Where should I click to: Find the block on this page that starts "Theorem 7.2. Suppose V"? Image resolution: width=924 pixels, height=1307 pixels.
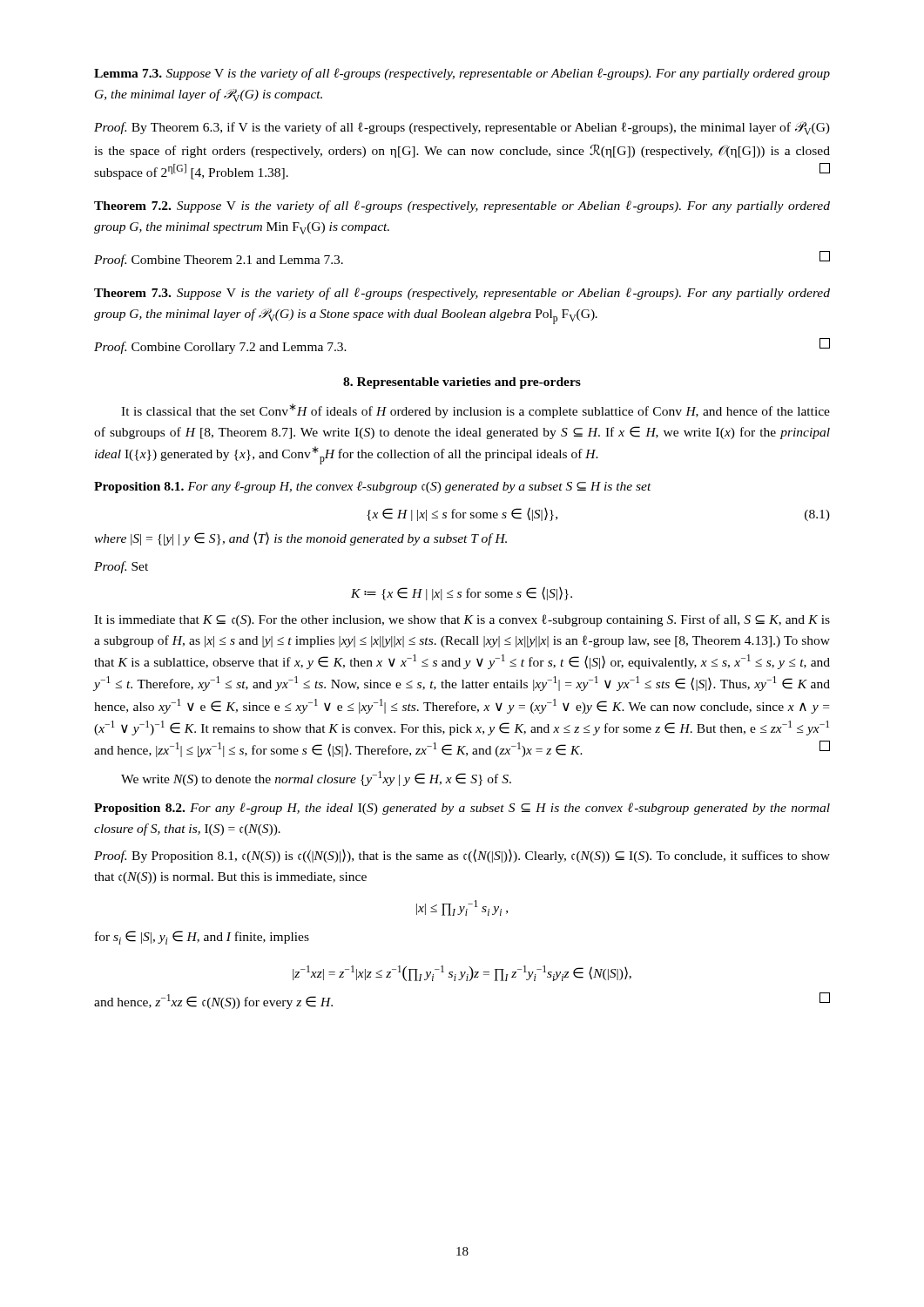[462, 218]
